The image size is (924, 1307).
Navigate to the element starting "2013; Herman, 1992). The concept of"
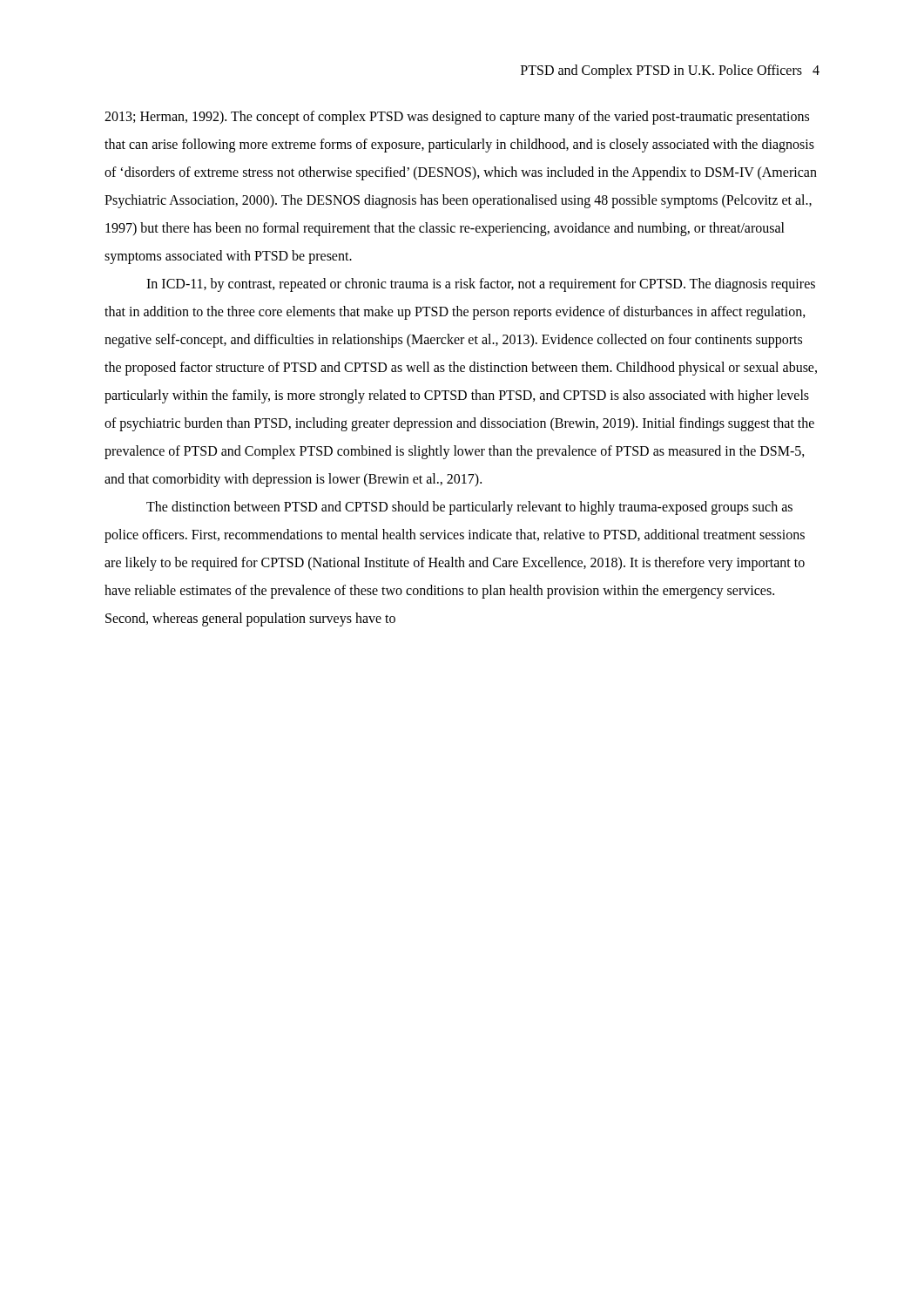(462, 187)
